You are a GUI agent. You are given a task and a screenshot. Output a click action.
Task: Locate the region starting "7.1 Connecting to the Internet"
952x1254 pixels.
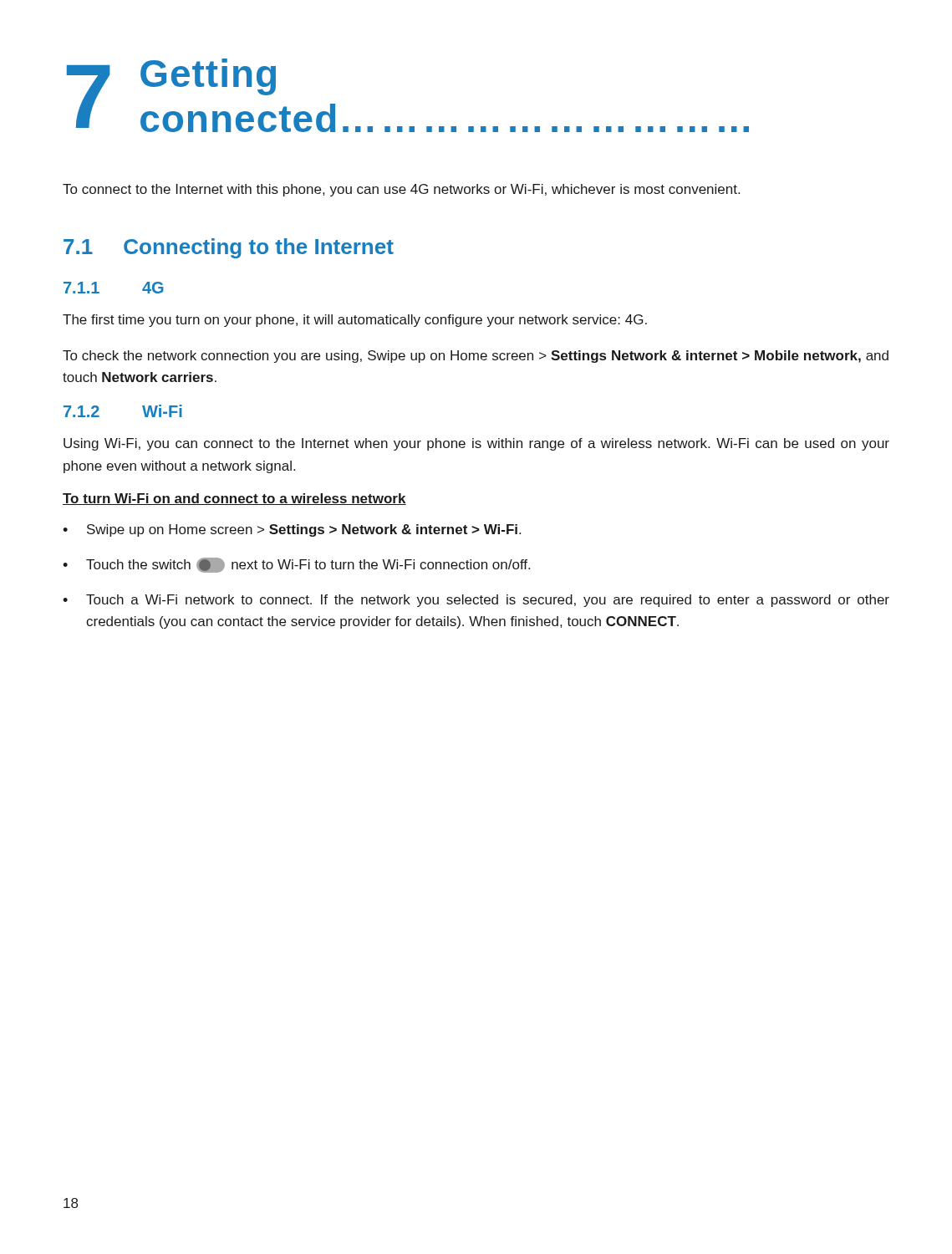228,247
